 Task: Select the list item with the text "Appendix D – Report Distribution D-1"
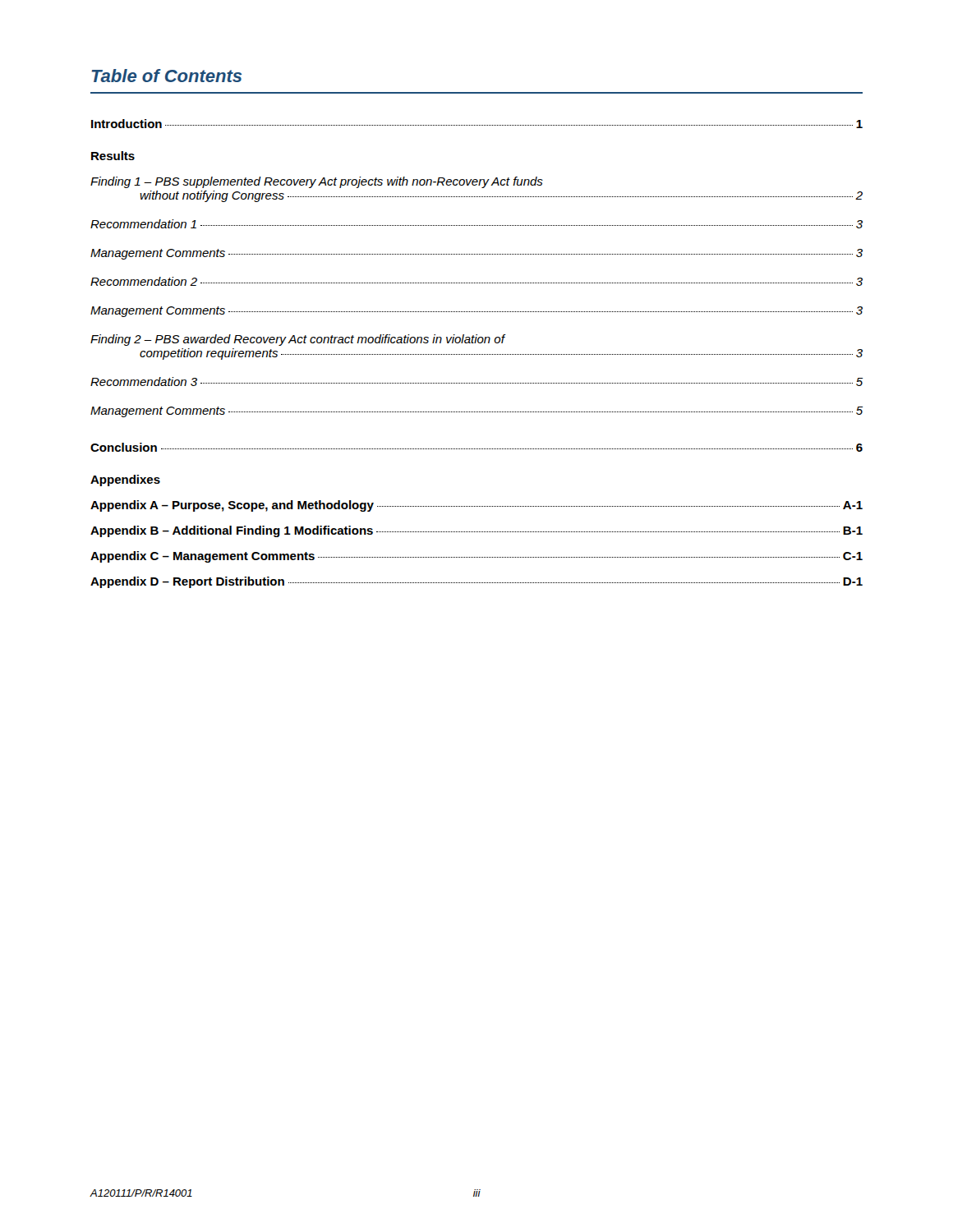click(x=476, y=581)
